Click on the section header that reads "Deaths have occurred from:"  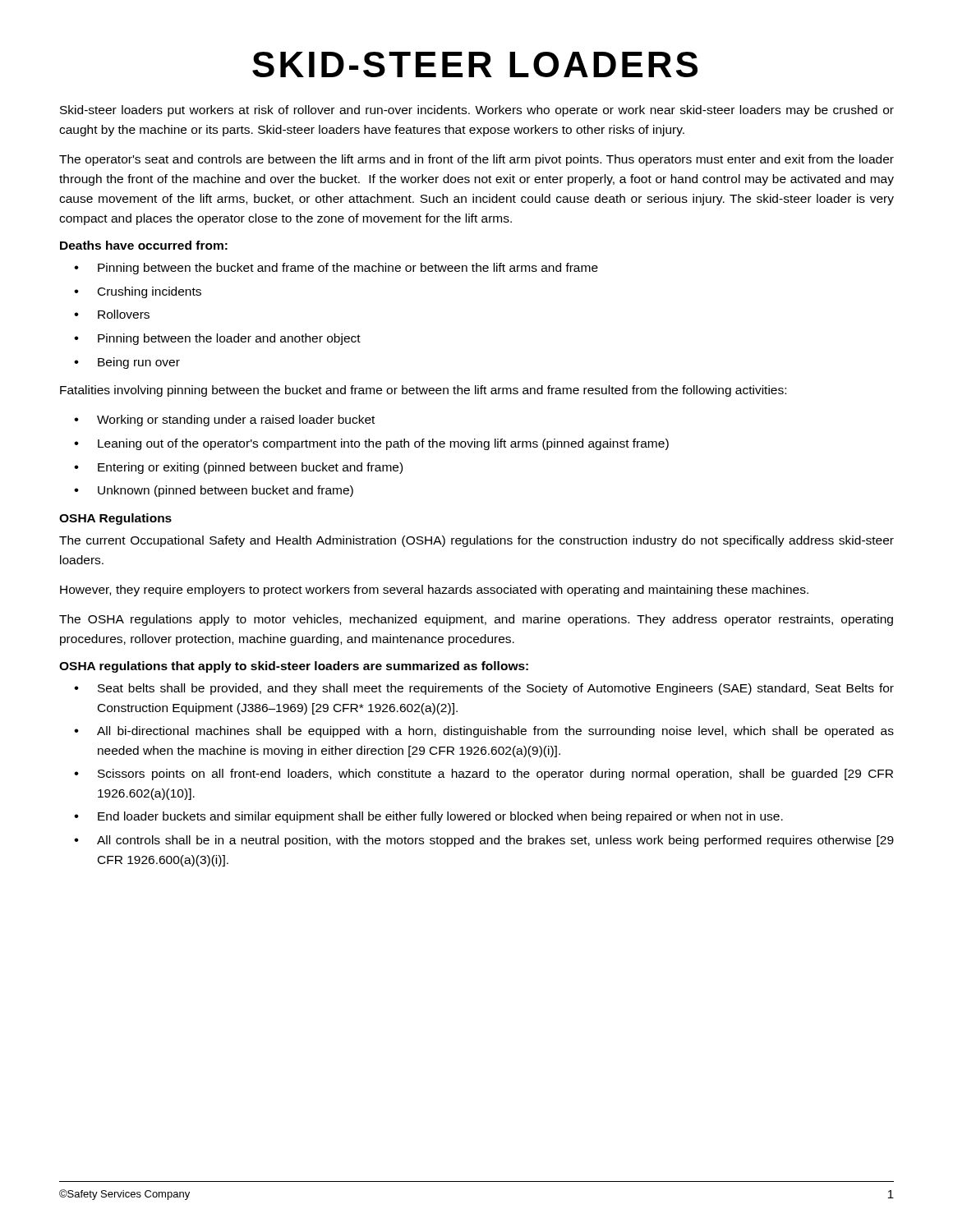pyautogui.click(x=144, y=245)
